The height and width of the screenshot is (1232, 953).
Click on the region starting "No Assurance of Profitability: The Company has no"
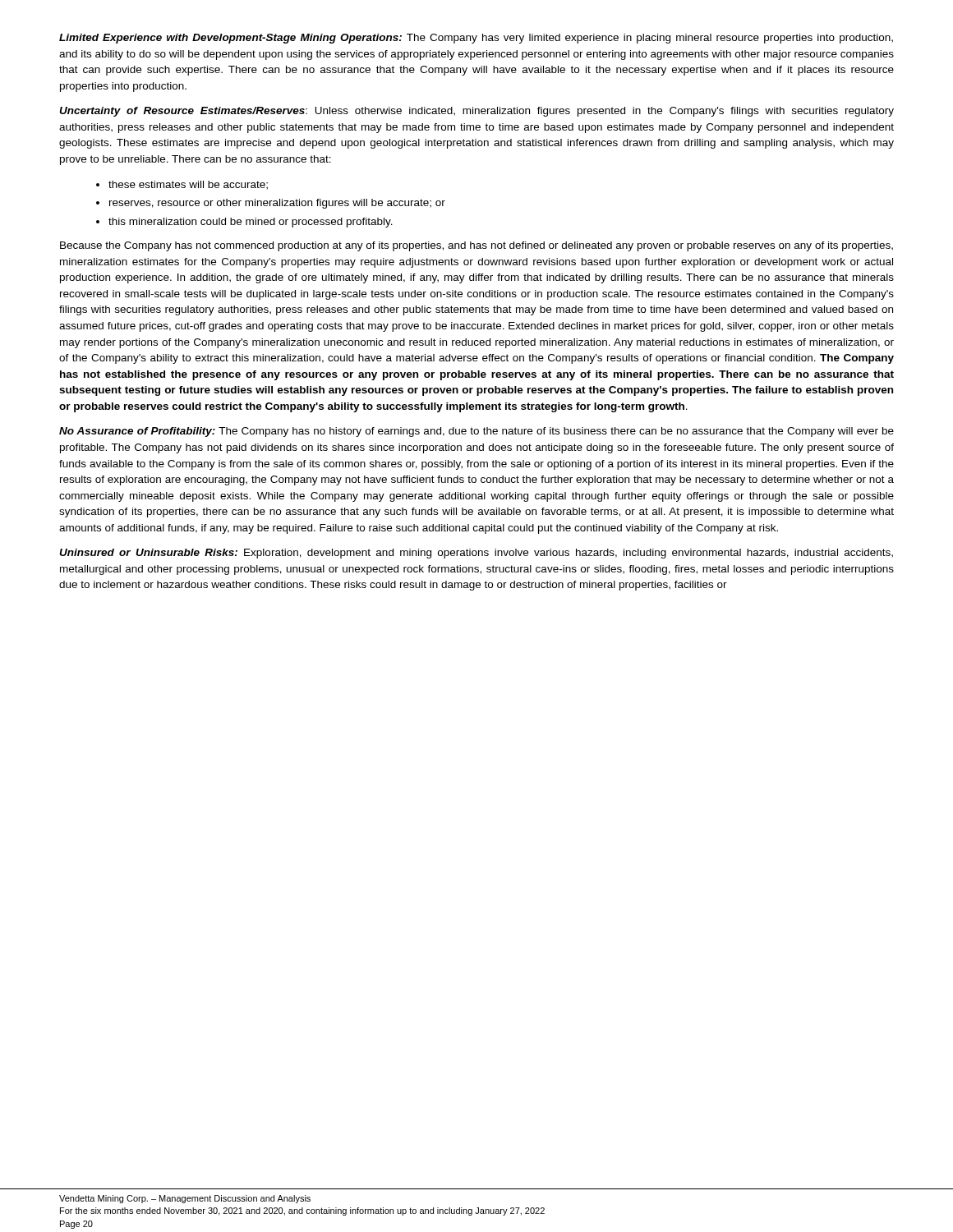click(476, 480)
